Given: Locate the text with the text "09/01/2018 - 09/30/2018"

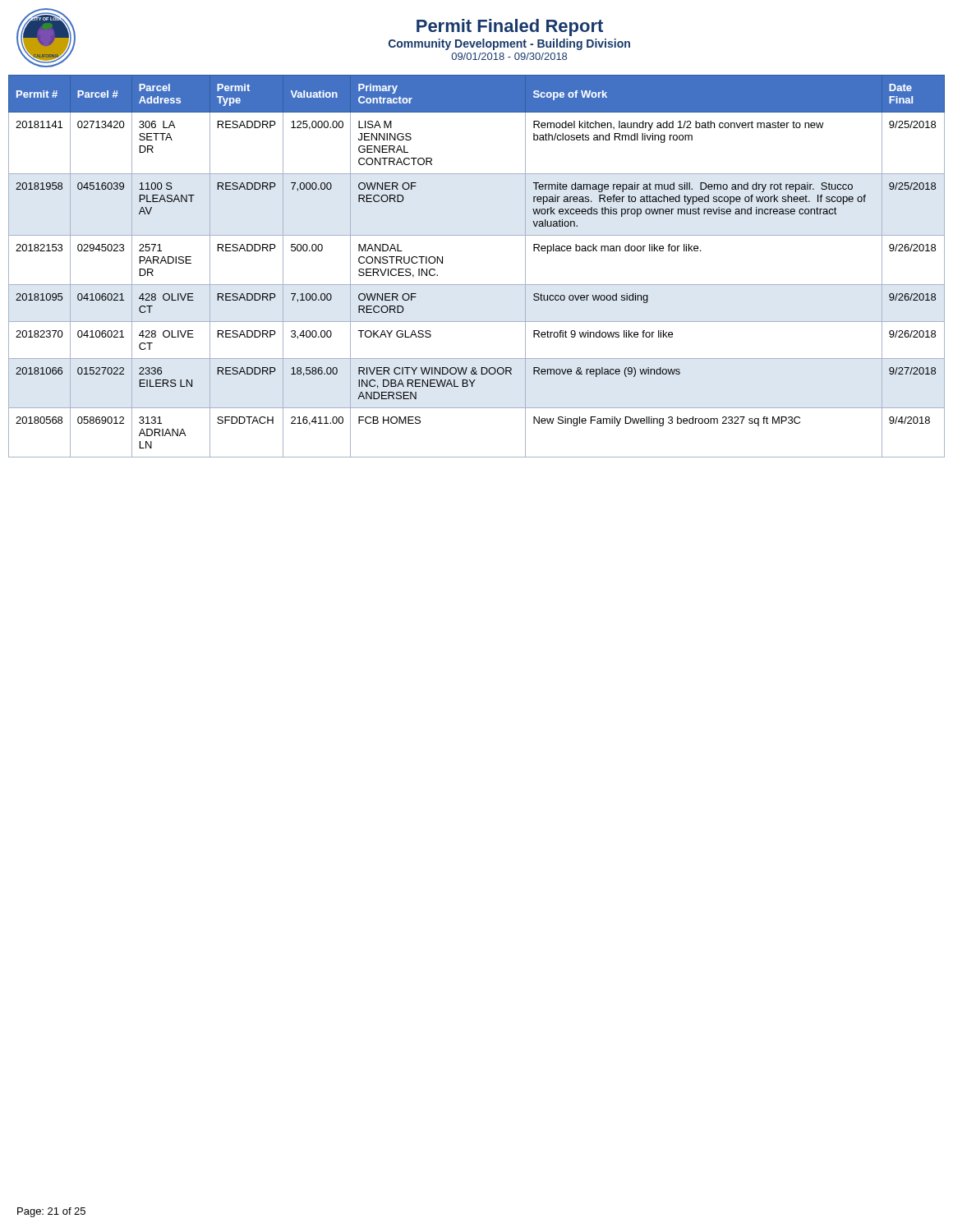Looking at the screenshot, I should 509,56.
